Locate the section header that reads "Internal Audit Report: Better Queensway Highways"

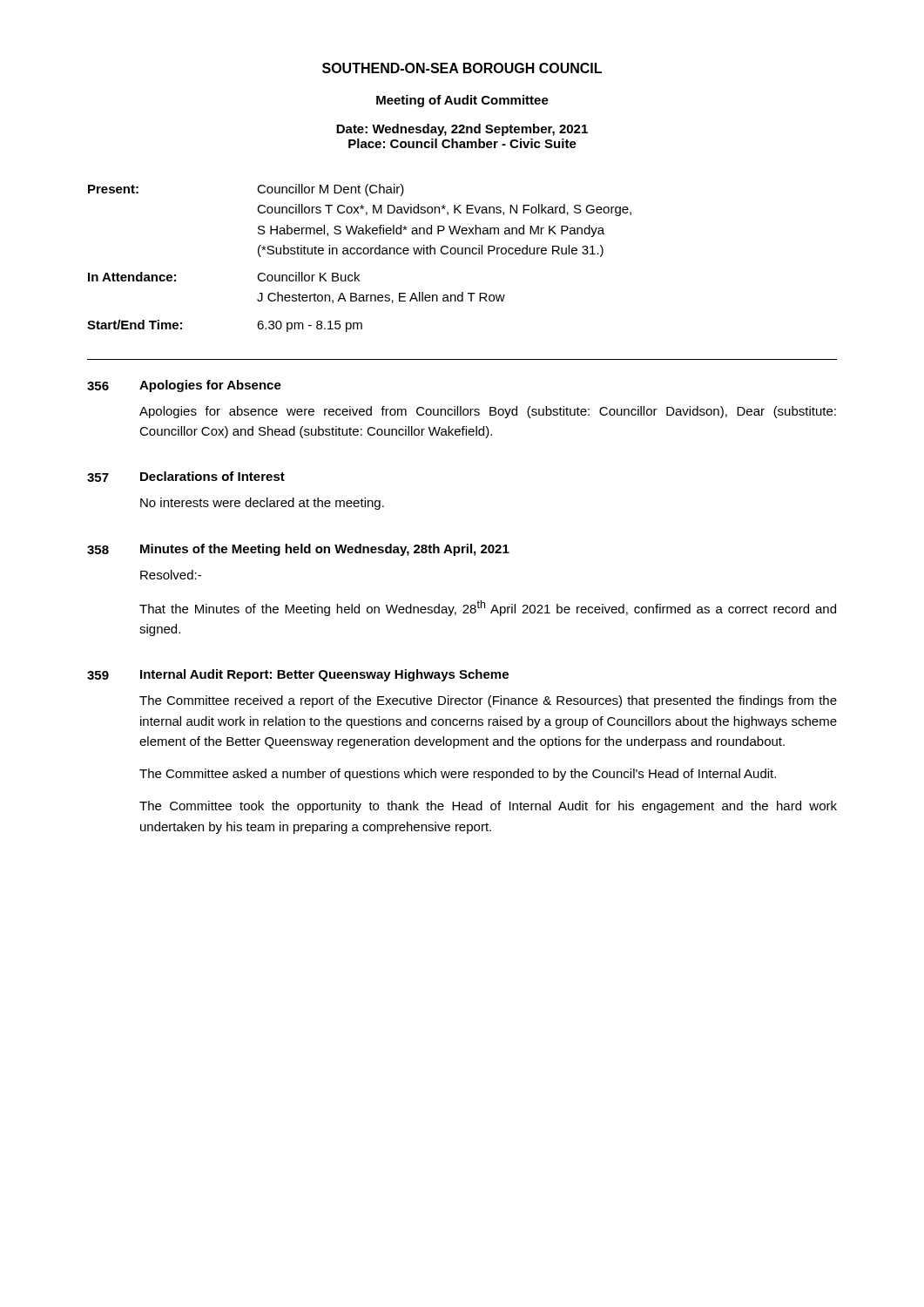[324, 674]
